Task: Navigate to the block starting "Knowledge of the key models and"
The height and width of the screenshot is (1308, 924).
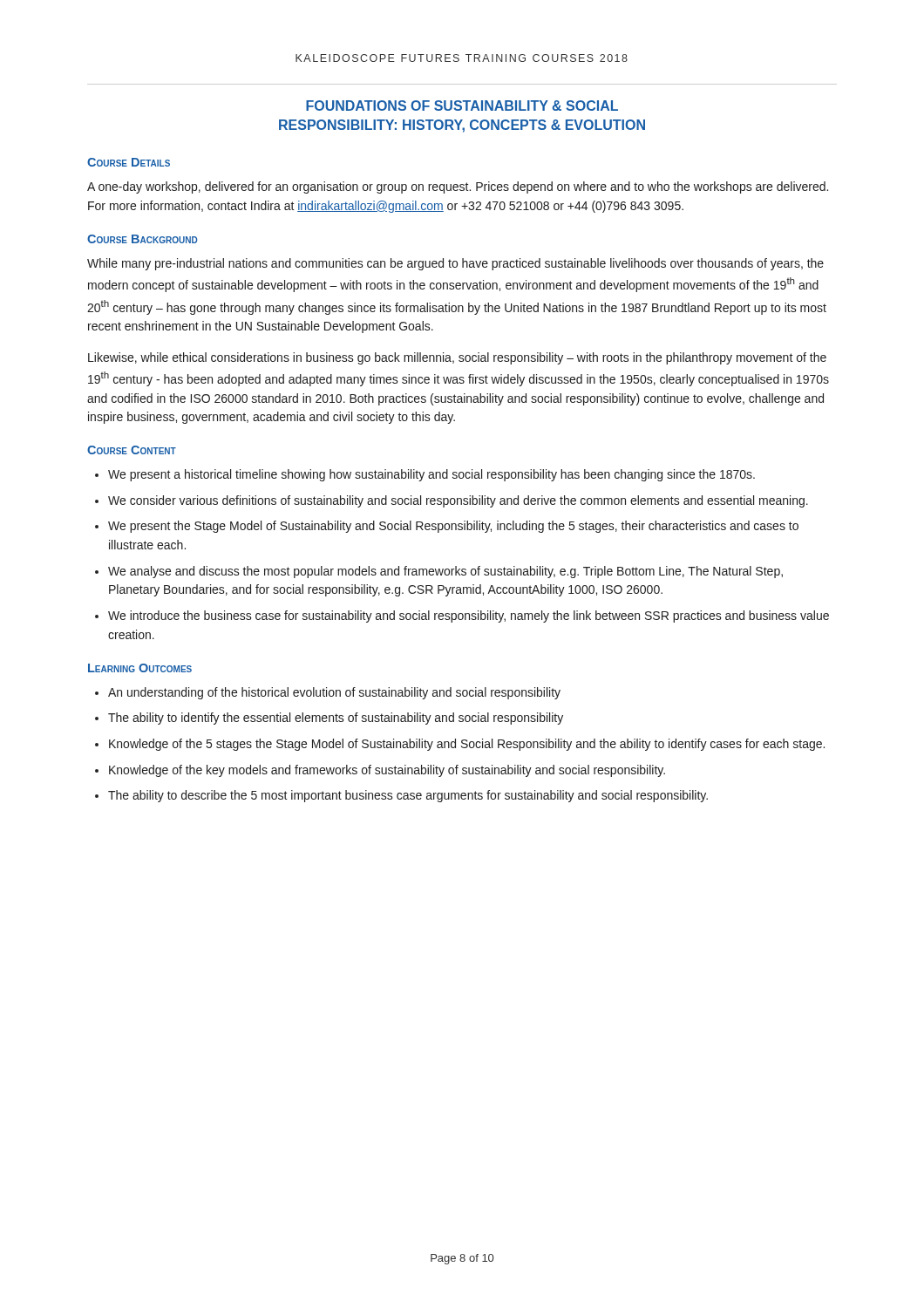Action: click(387, 770)
